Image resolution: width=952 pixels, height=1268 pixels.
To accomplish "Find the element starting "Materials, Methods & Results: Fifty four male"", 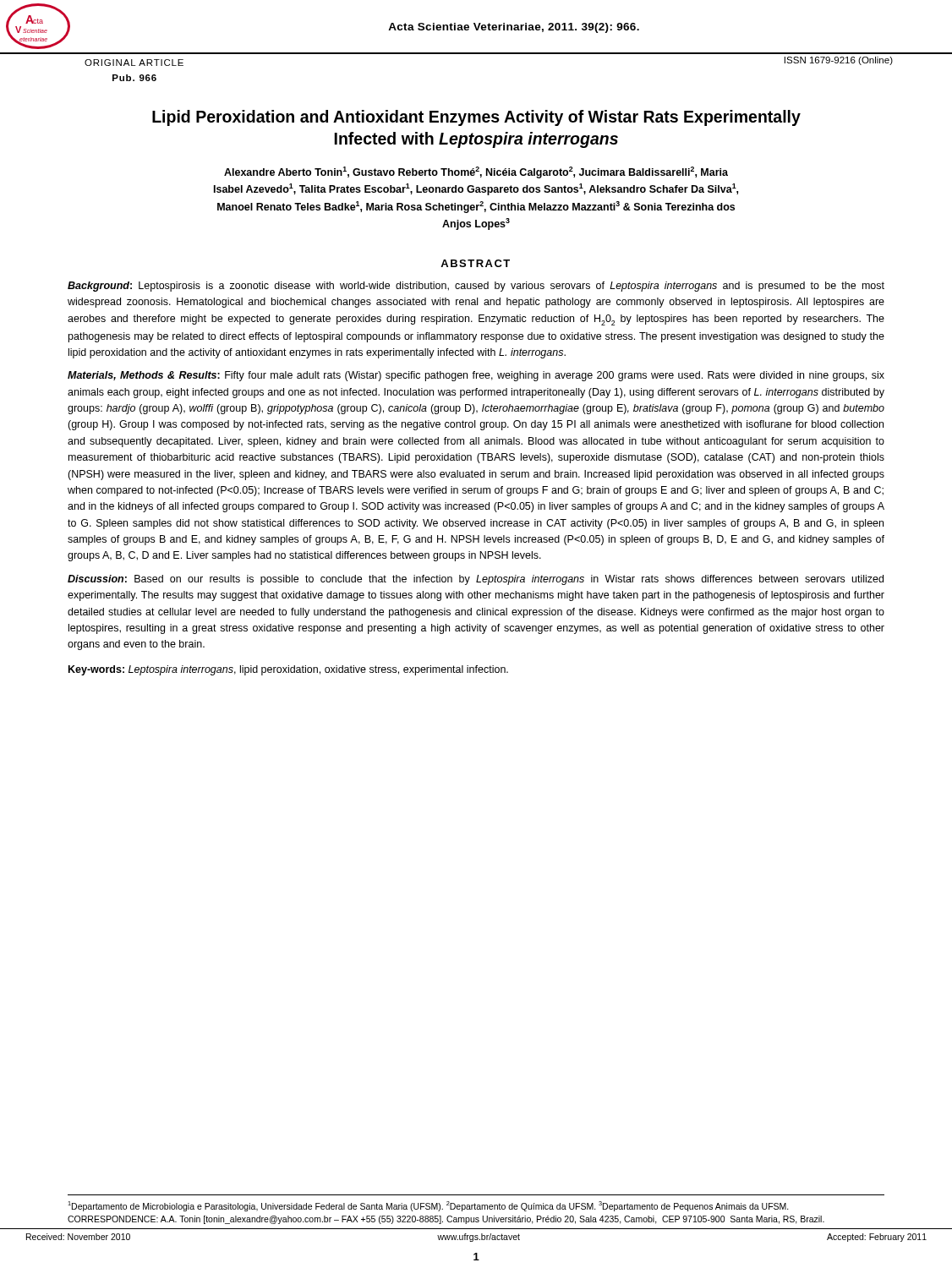I will (476, 466).
